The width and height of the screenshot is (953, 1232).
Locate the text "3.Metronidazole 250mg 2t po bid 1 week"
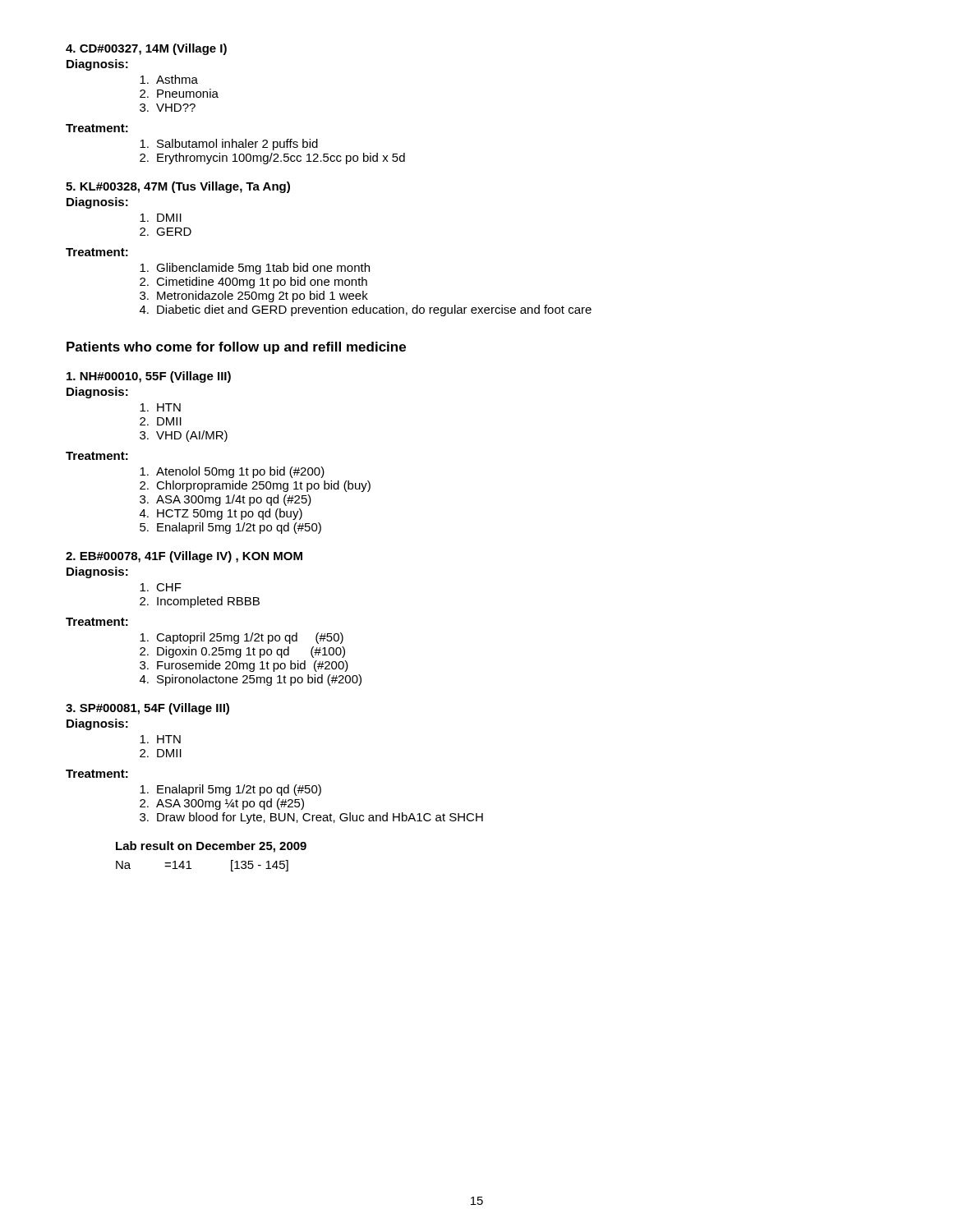point(250,295)
